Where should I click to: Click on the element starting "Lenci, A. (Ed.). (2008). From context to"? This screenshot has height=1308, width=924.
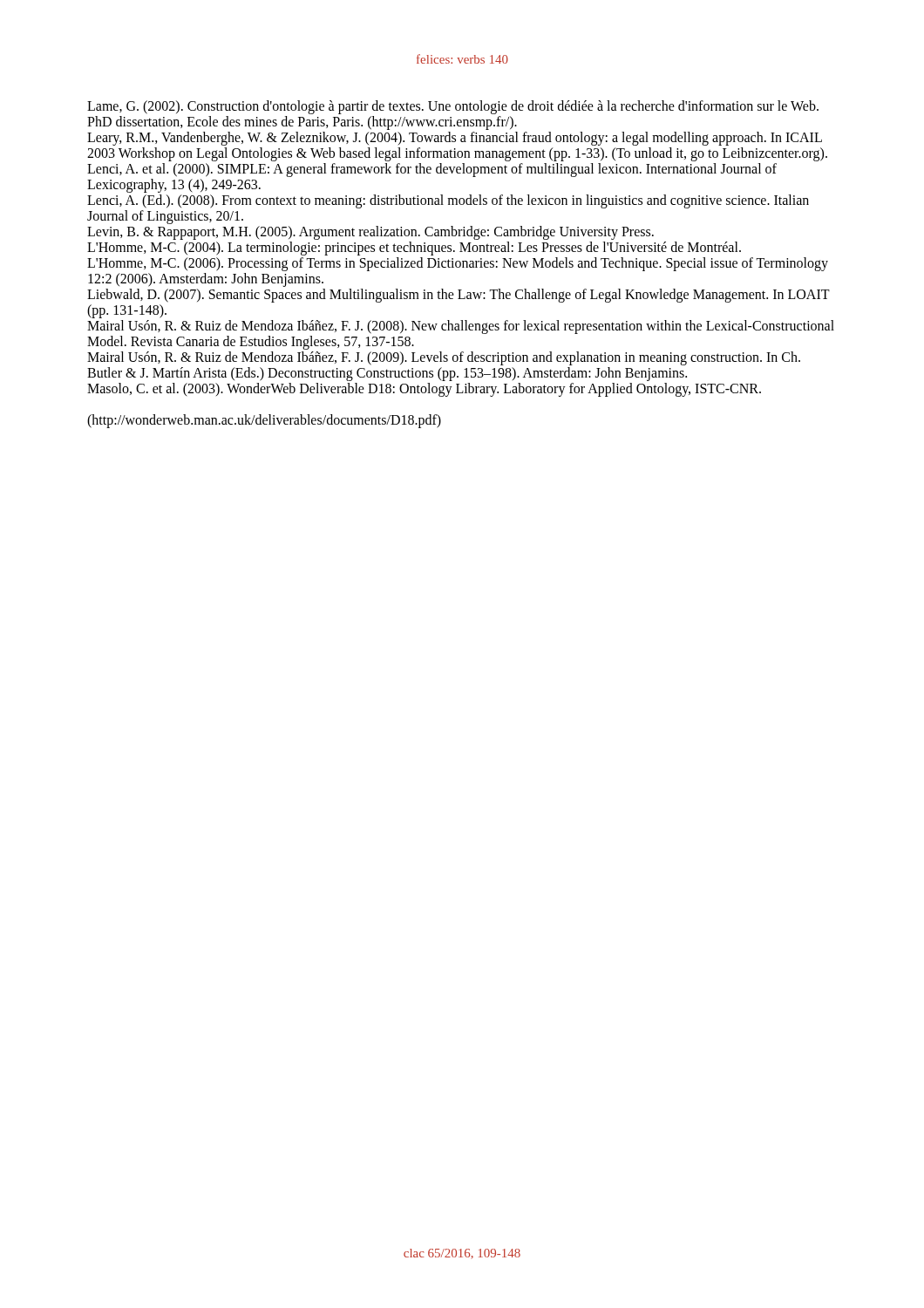click(448, 208)
